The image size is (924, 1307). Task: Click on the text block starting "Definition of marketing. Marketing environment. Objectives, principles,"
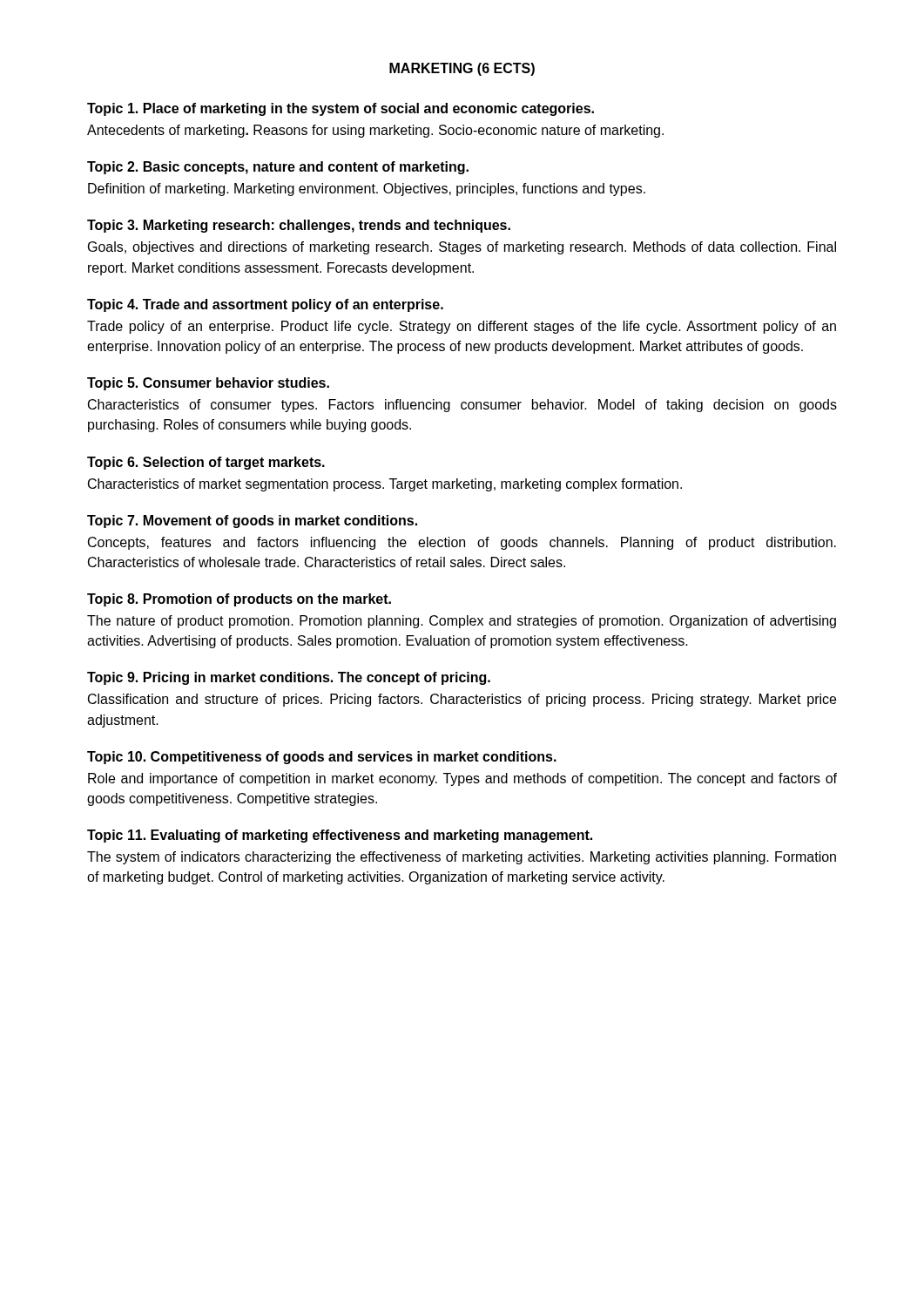tap(367, 189)
